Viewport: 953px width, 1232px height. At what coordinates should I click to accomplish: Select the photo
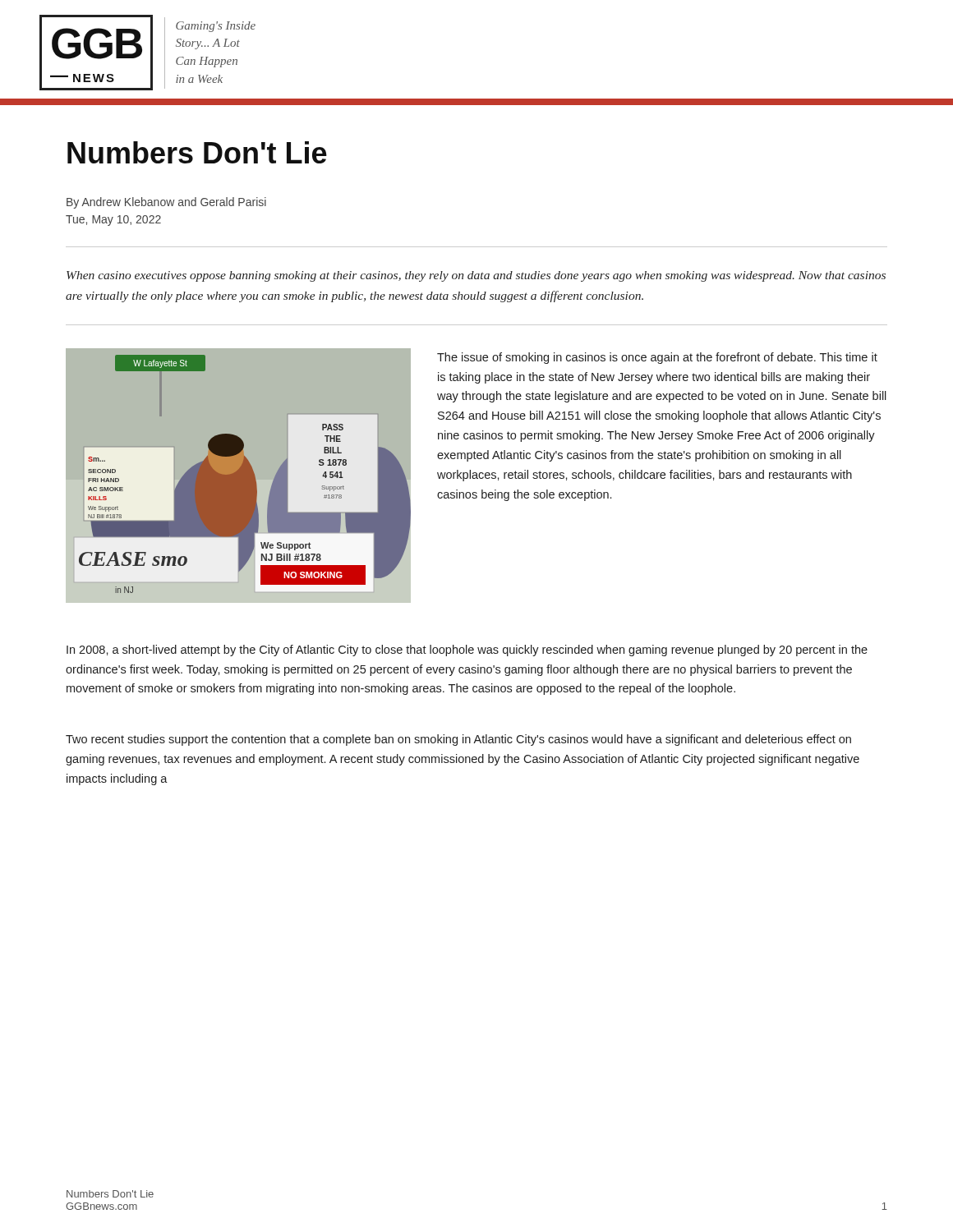coord(238,477)
